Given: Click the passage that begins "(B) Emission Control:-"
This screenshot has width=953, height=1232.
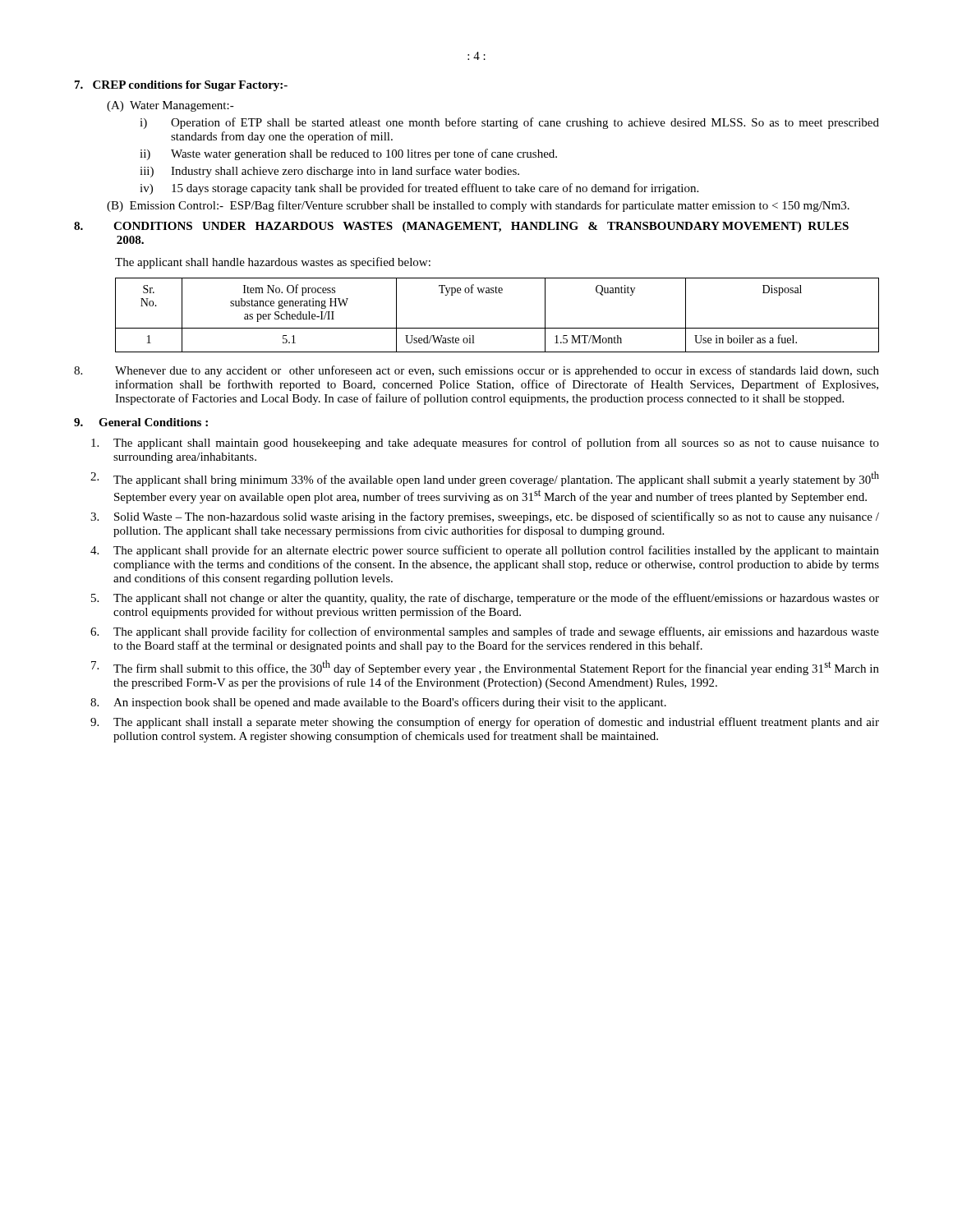Looking at the screenshot, I should [x=478, y=205].
